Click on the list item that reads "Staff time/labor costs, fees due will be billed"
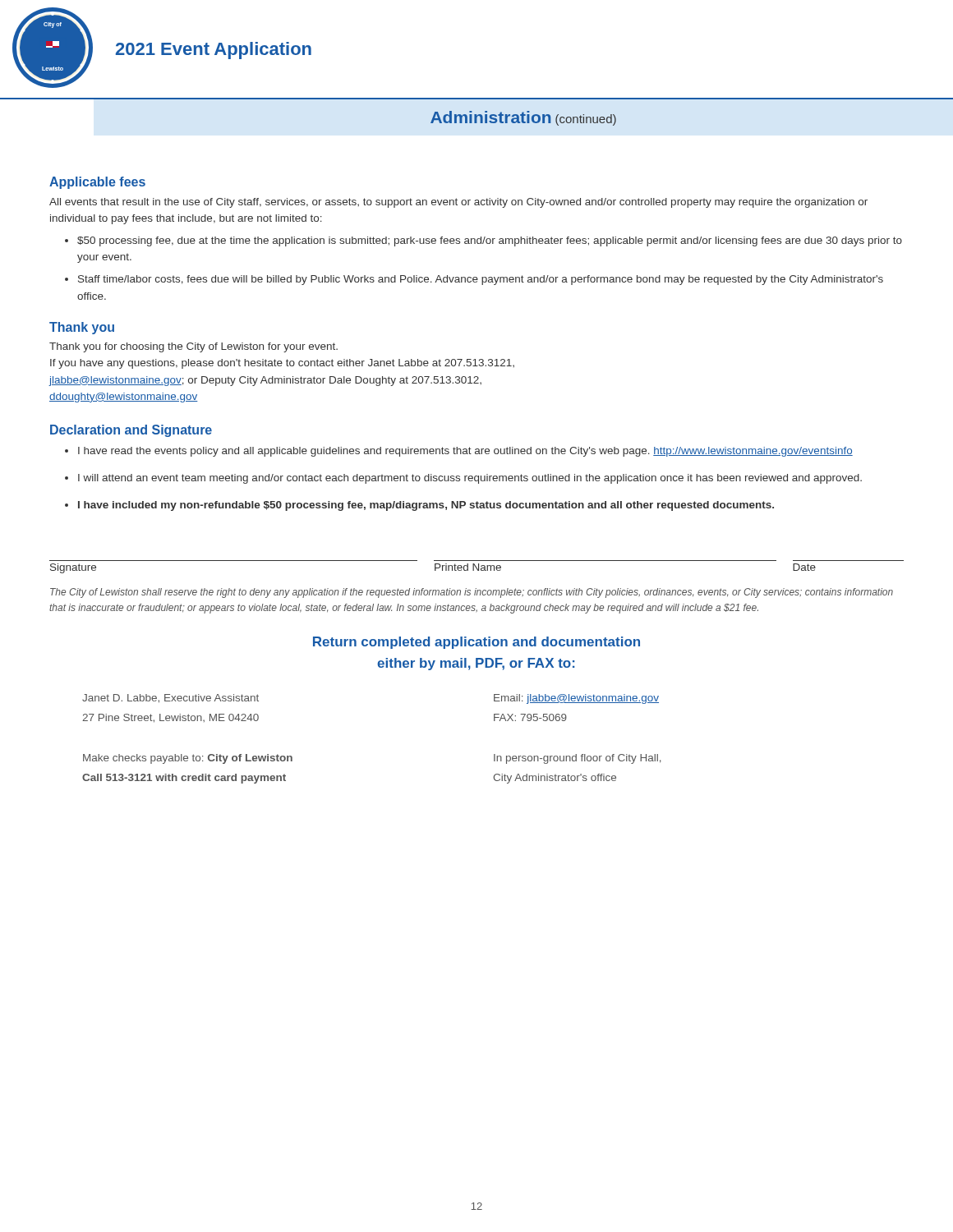 [x=480, y=288]
